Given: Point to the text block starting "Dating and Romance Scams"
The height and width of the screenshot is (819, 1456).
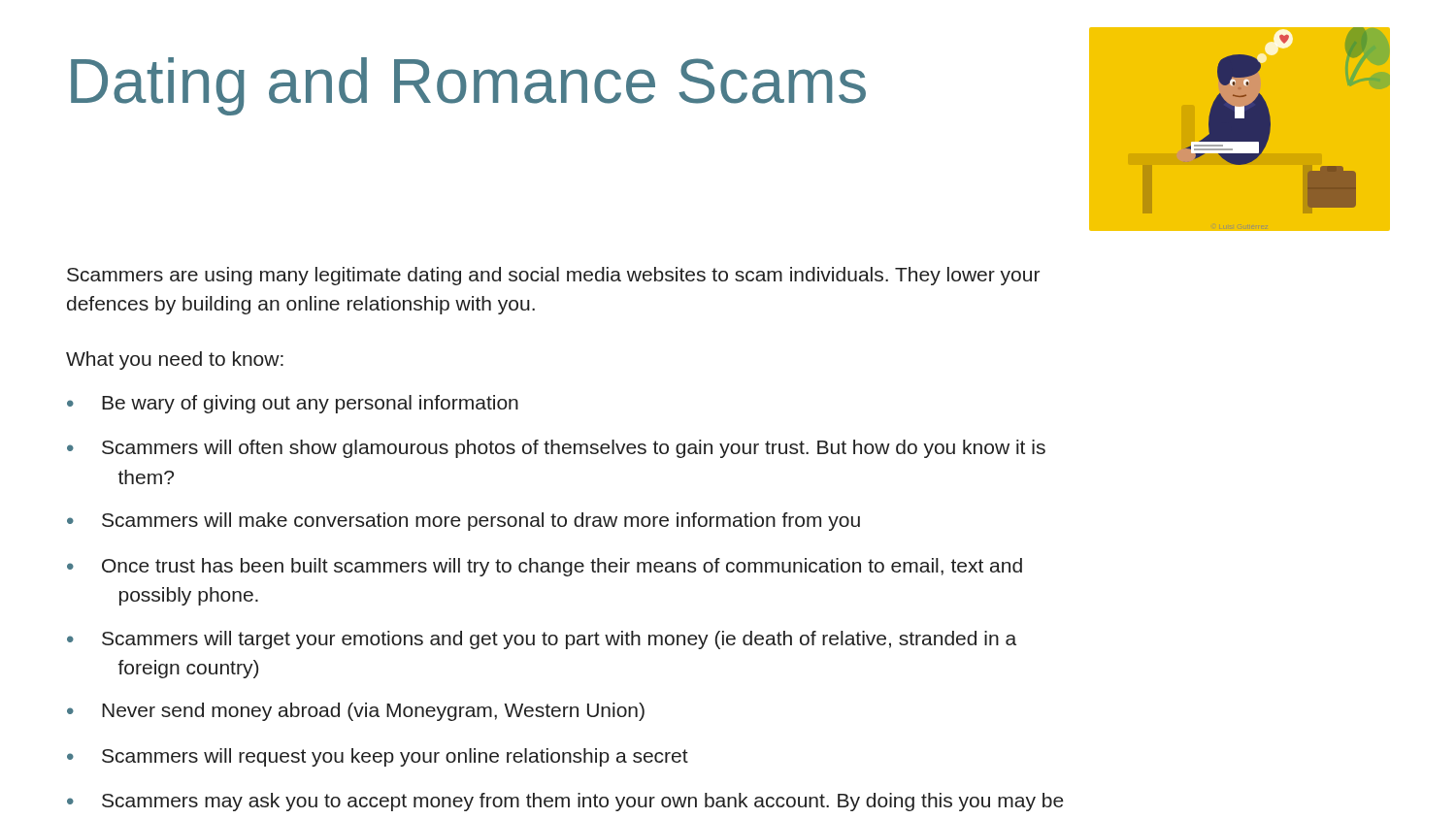Looking at the screenshot, I should (467, 82).
